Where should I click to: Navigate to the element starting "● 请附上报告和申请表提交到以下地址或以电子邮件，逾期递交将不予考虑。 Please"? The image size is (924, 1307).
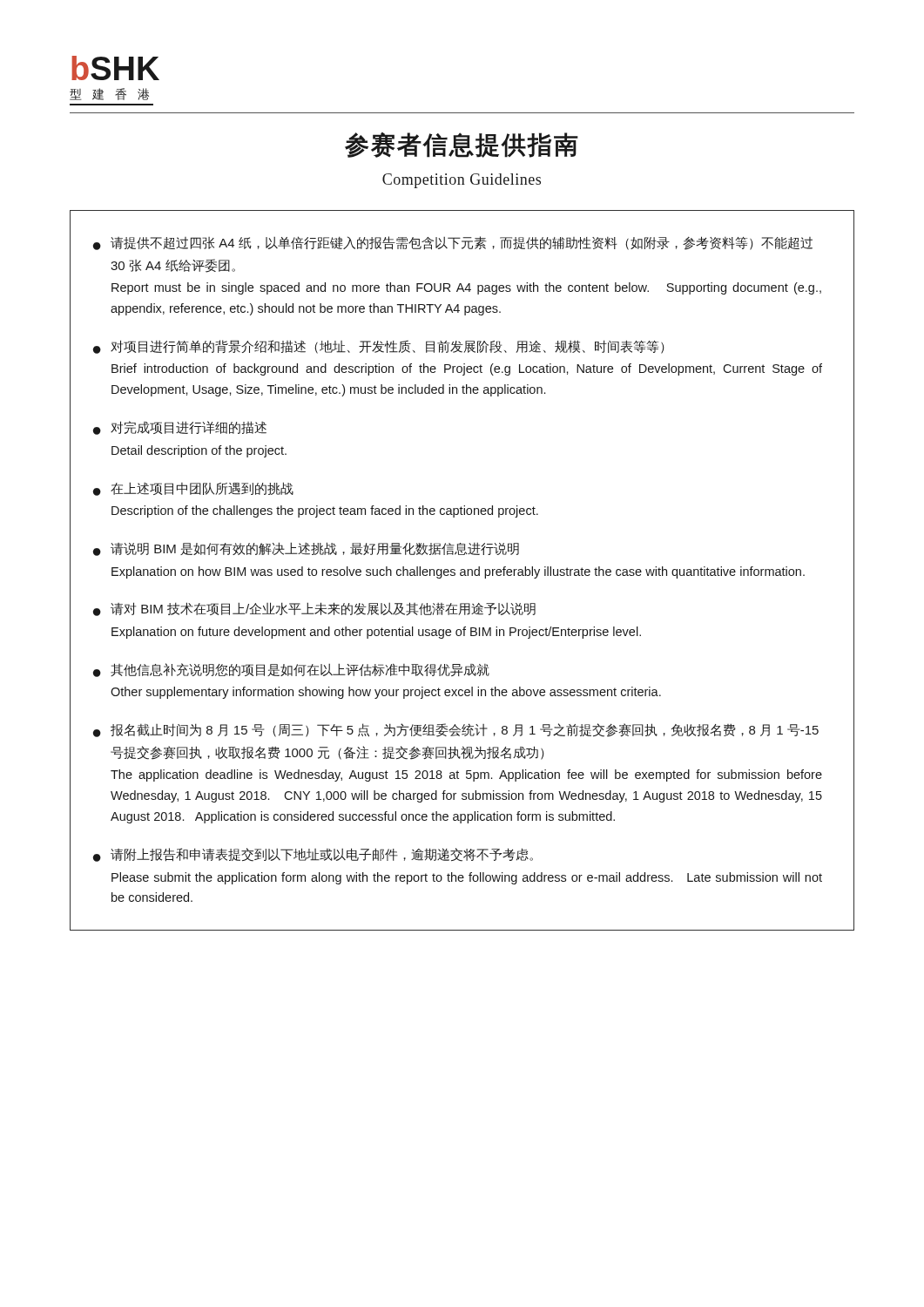[x=457, y=876]
